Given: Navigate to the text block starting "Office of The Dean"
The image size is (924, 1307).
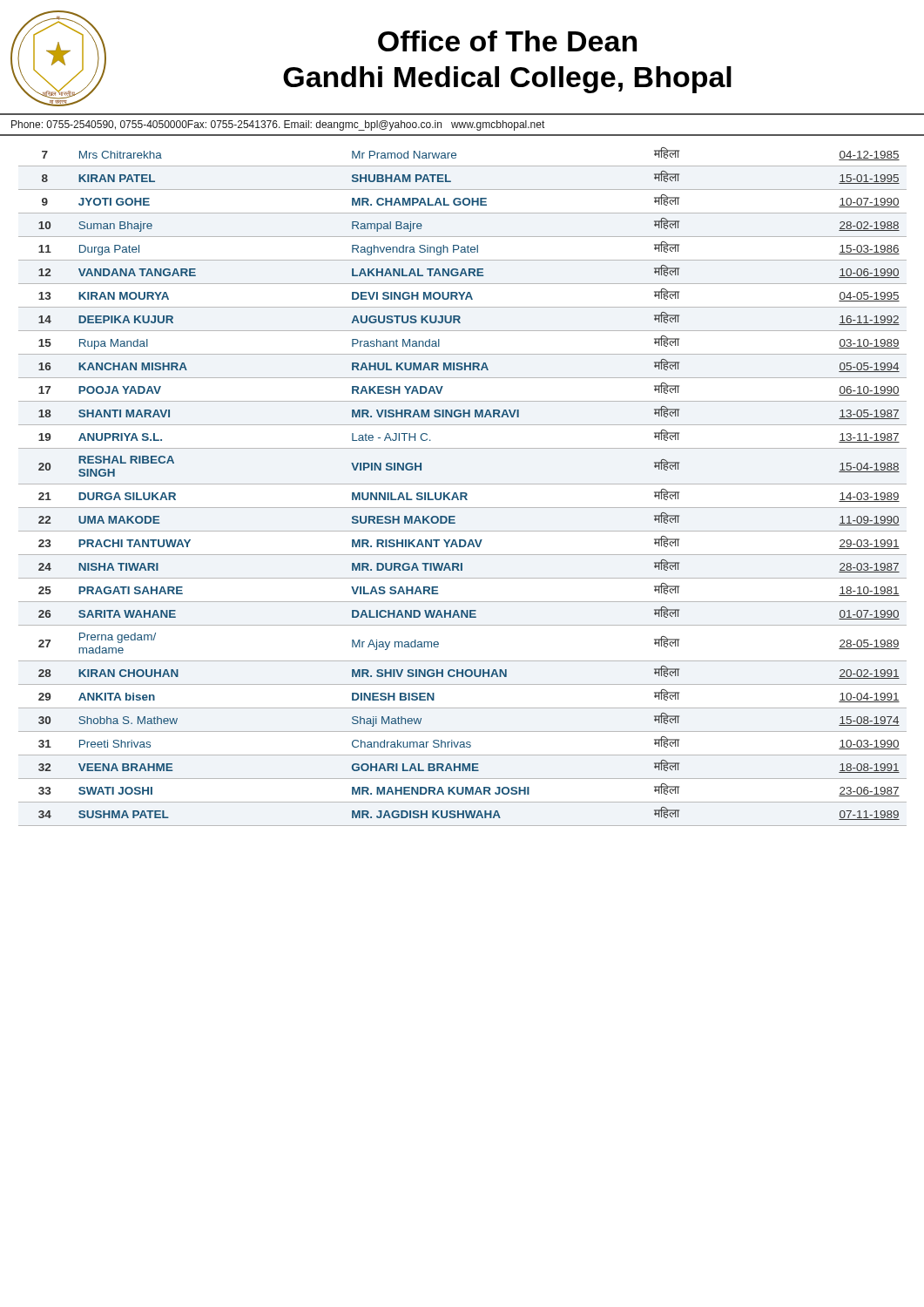Looking at the screenshot, I should 508,59.
